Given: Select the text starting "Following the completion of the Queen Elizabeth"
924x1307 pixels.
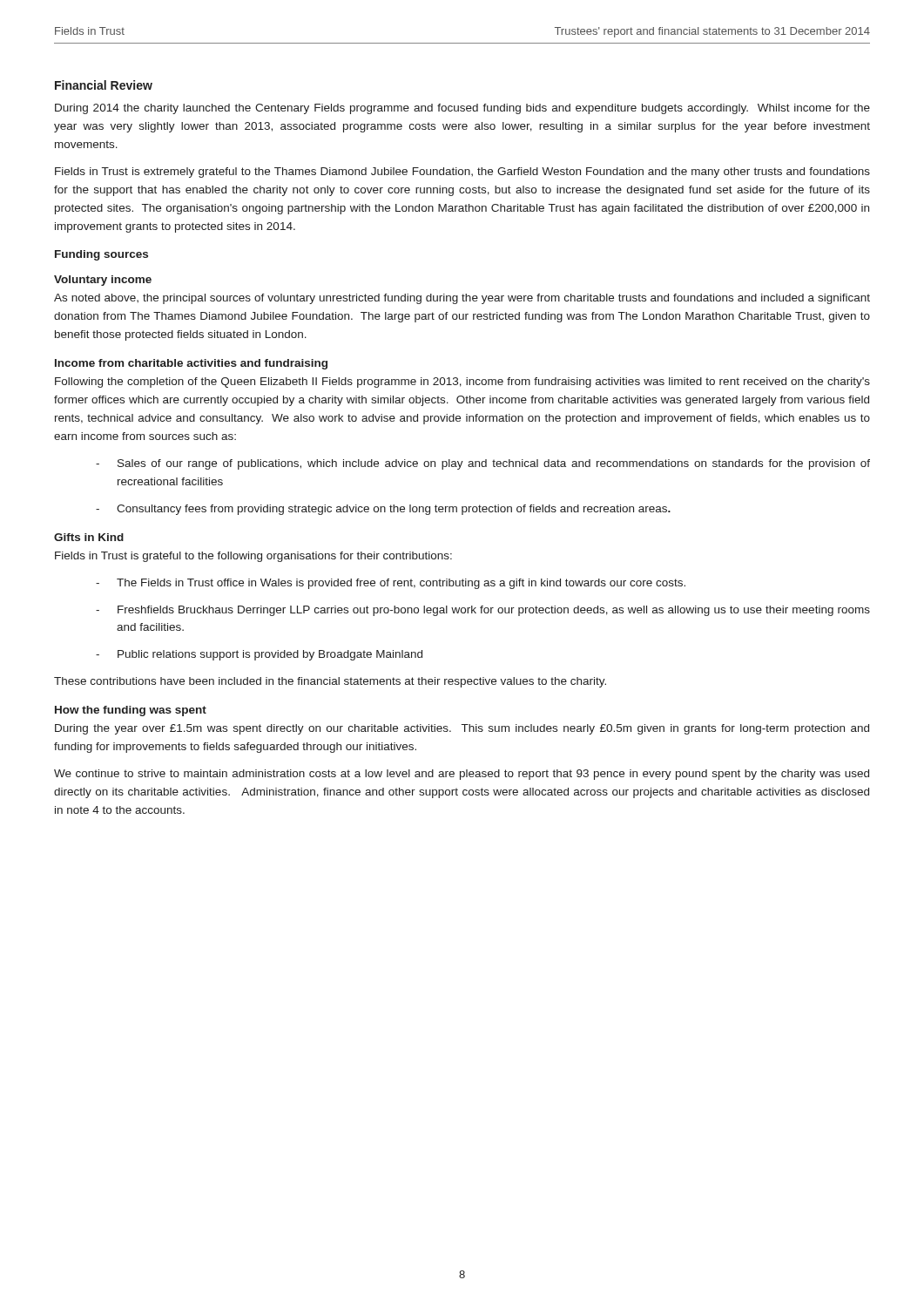Looking at the screenshot, I should (x=462, y=409).
